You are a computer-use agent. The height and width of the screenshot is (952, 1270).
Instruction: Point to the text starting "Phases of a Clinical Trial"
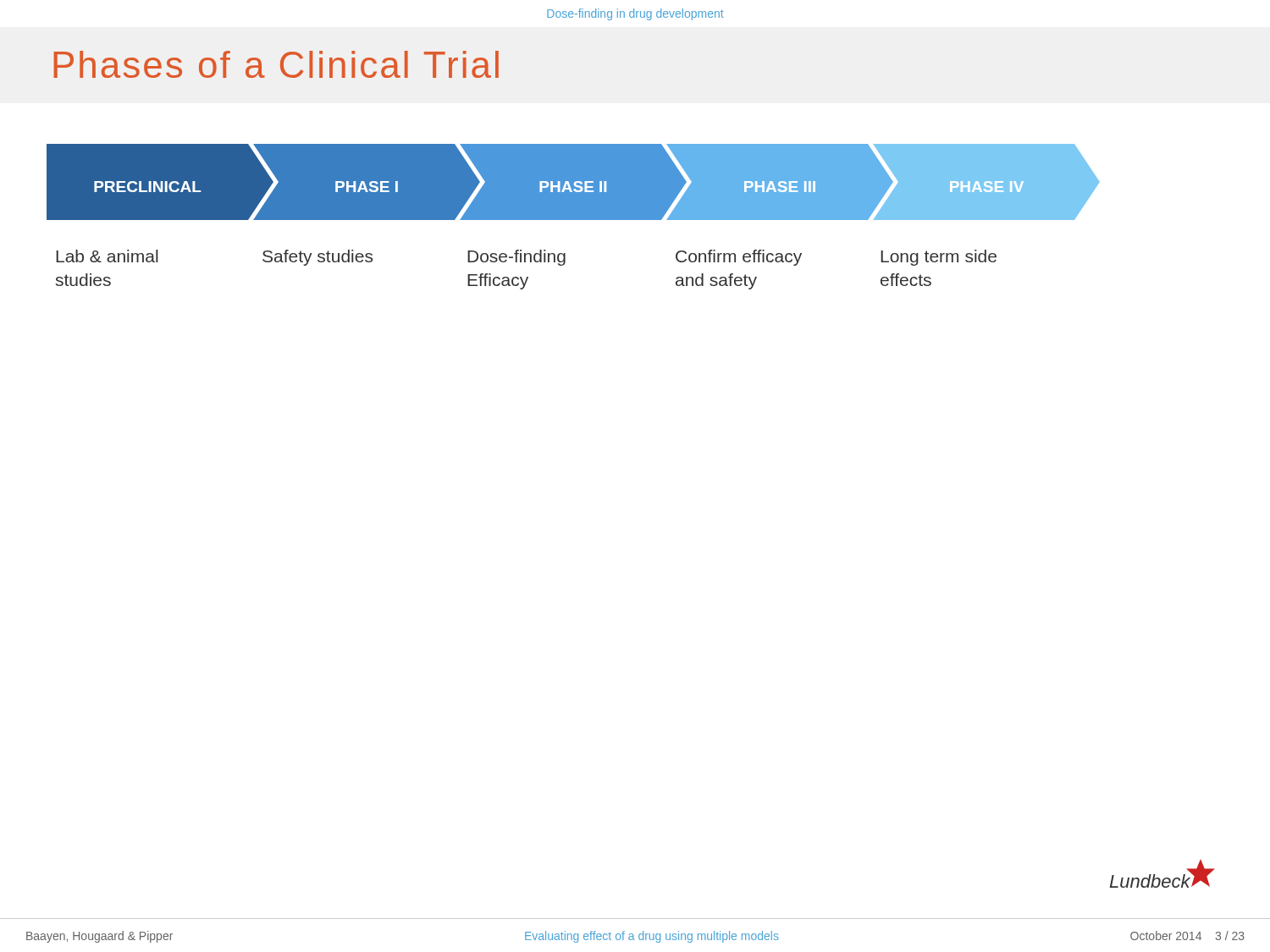[277, 65]
